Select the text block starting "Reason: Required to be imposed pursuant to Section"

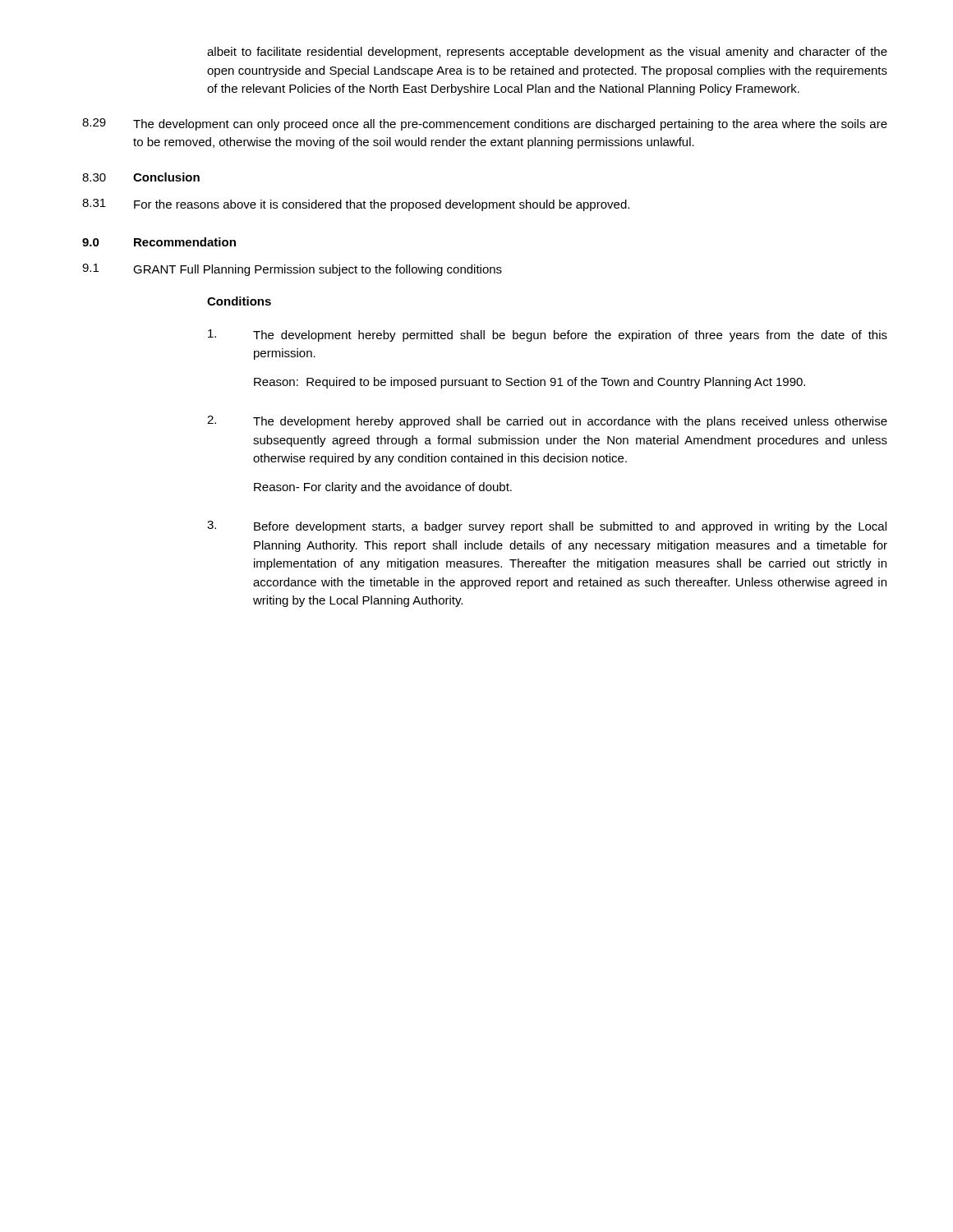coord(530,381)
